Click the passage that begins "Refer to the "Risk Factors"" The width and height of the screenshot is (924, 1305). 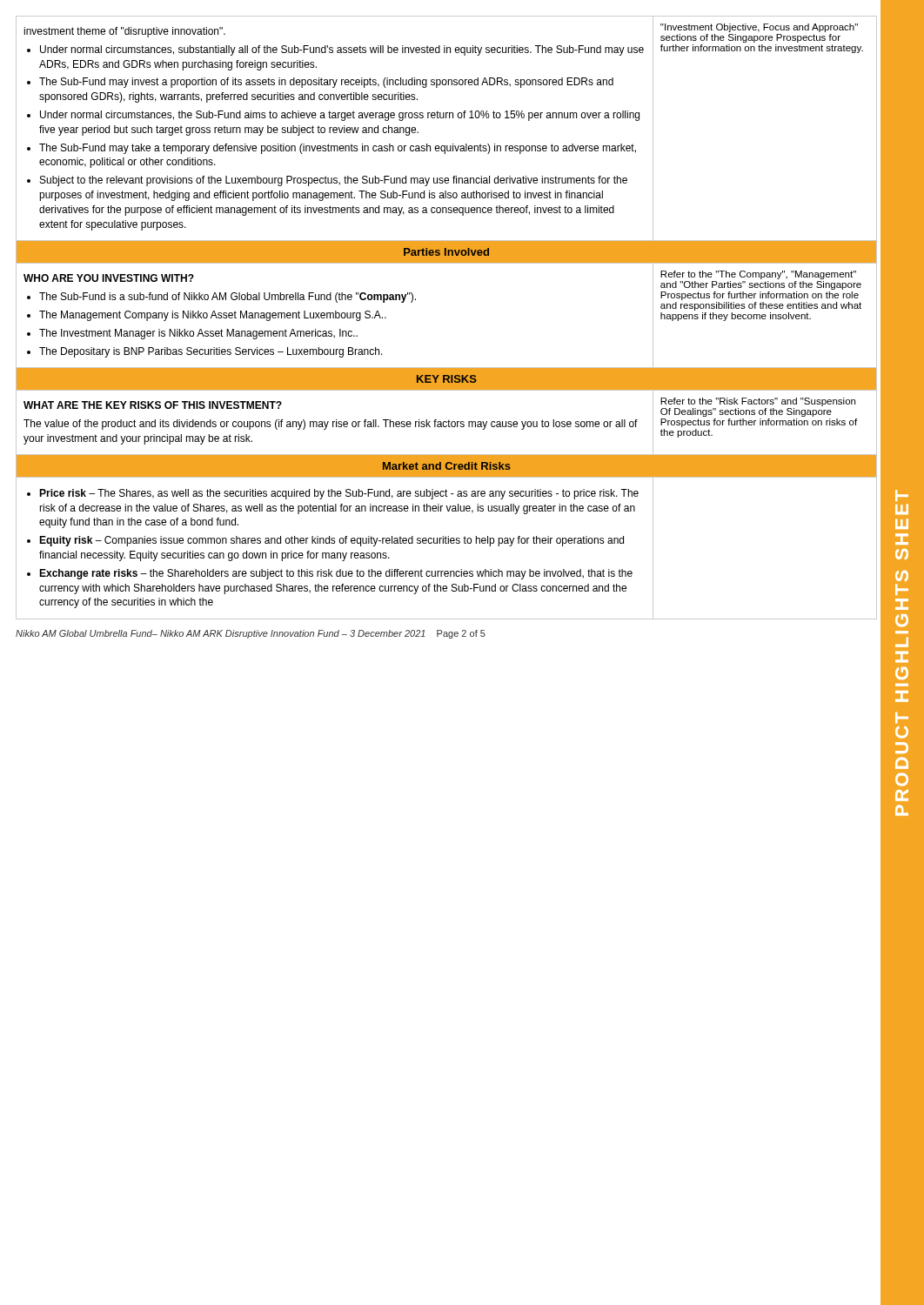tap(759, 417)
